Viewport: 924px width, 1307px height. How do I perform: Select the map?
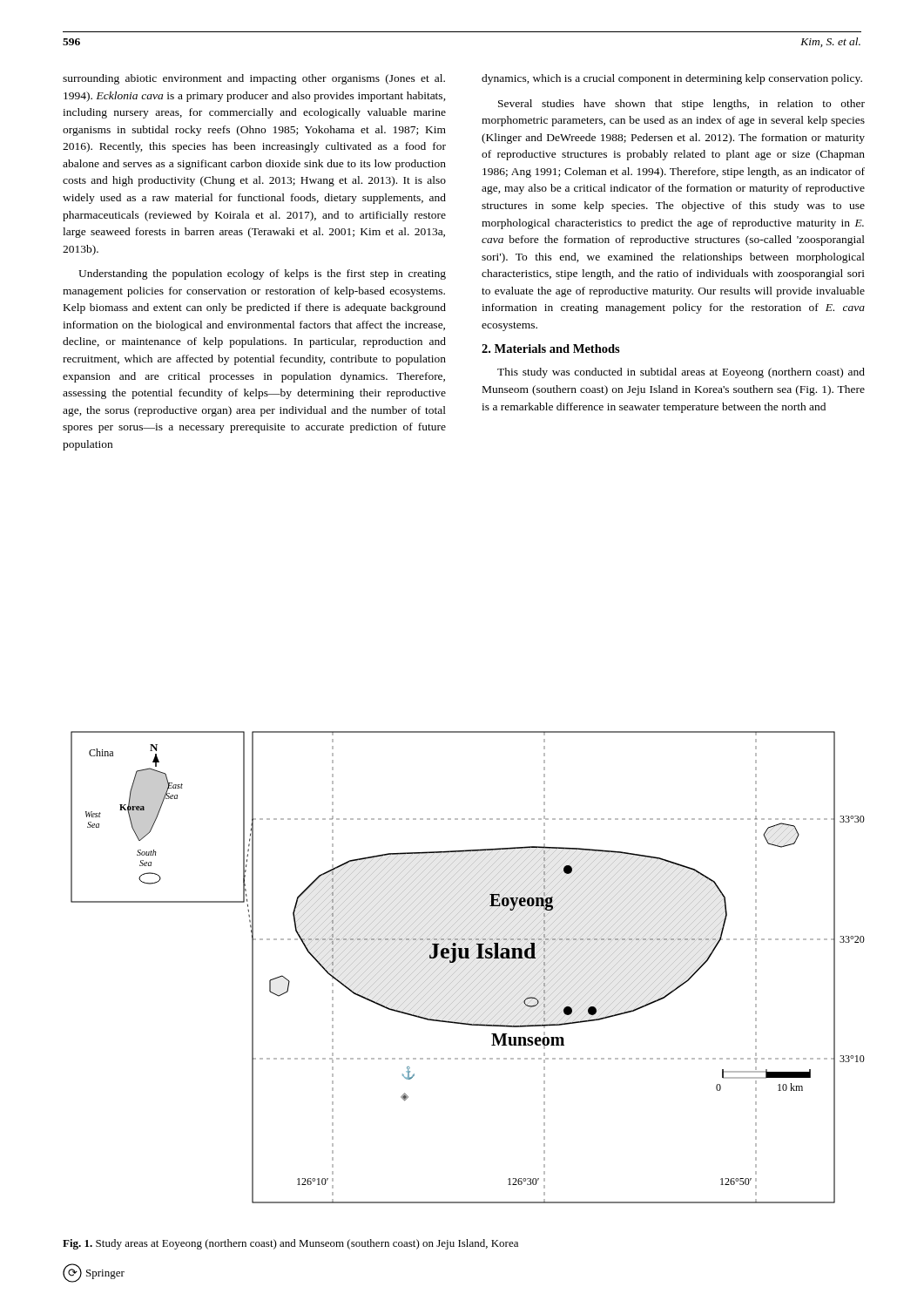[464, 974]
